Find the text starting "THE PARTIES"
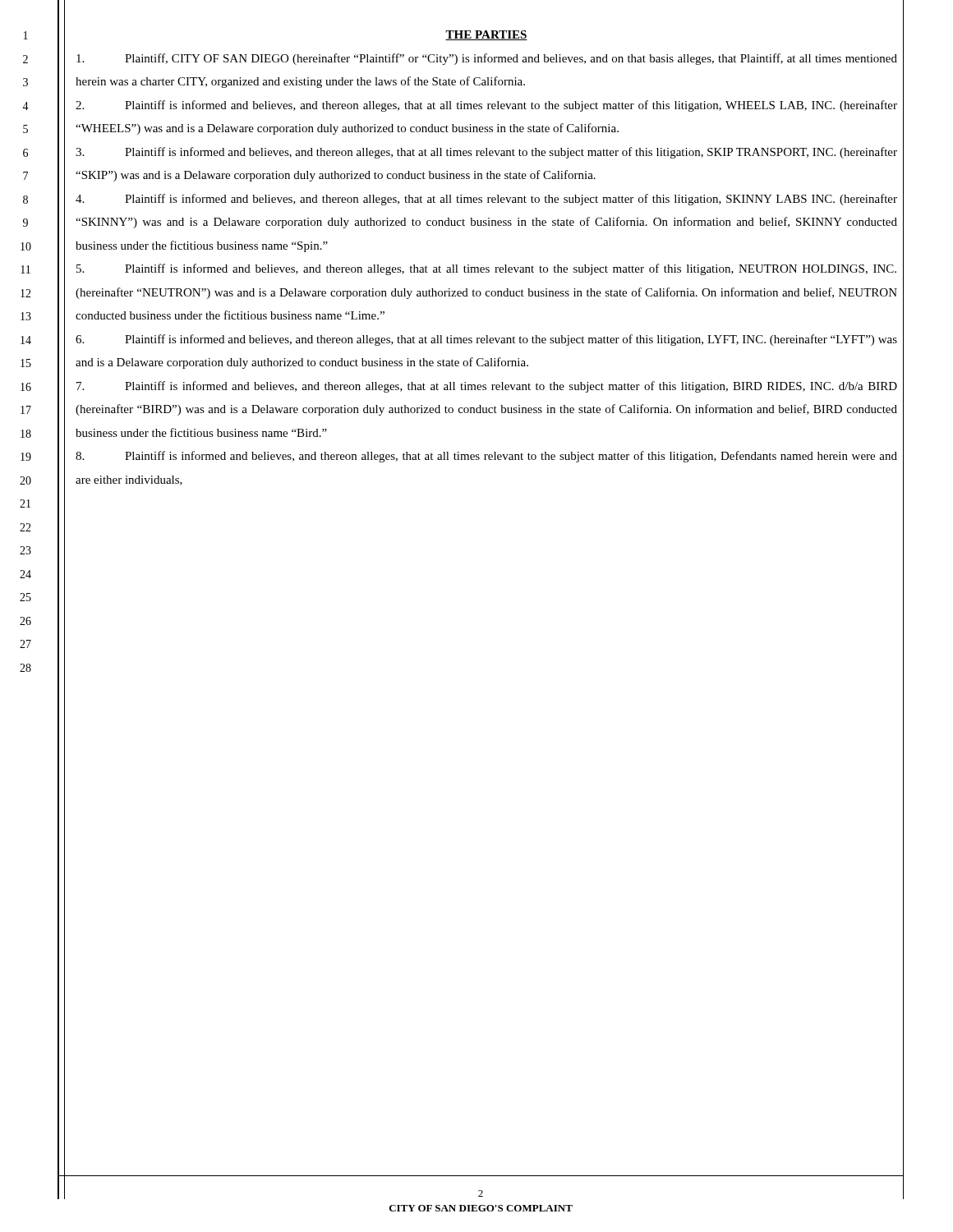The height and width of the screenshot is (1232, 953). tap(486, 34)
